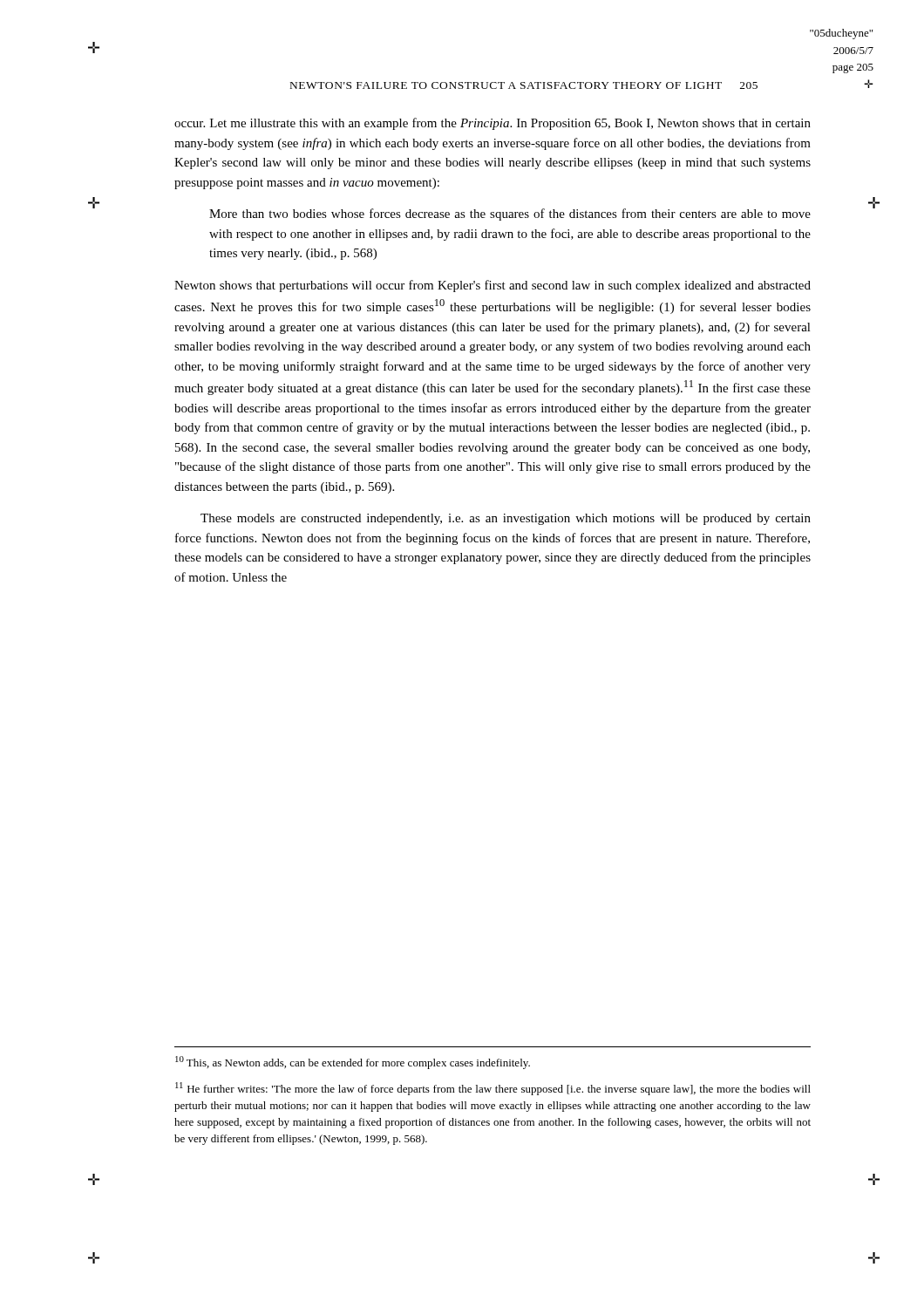Image resolution: width=924 pixels, height=1308 pixels.
Task: Locate the block starting "11 He further writes:"
Action: click(x=493, y=1113)
